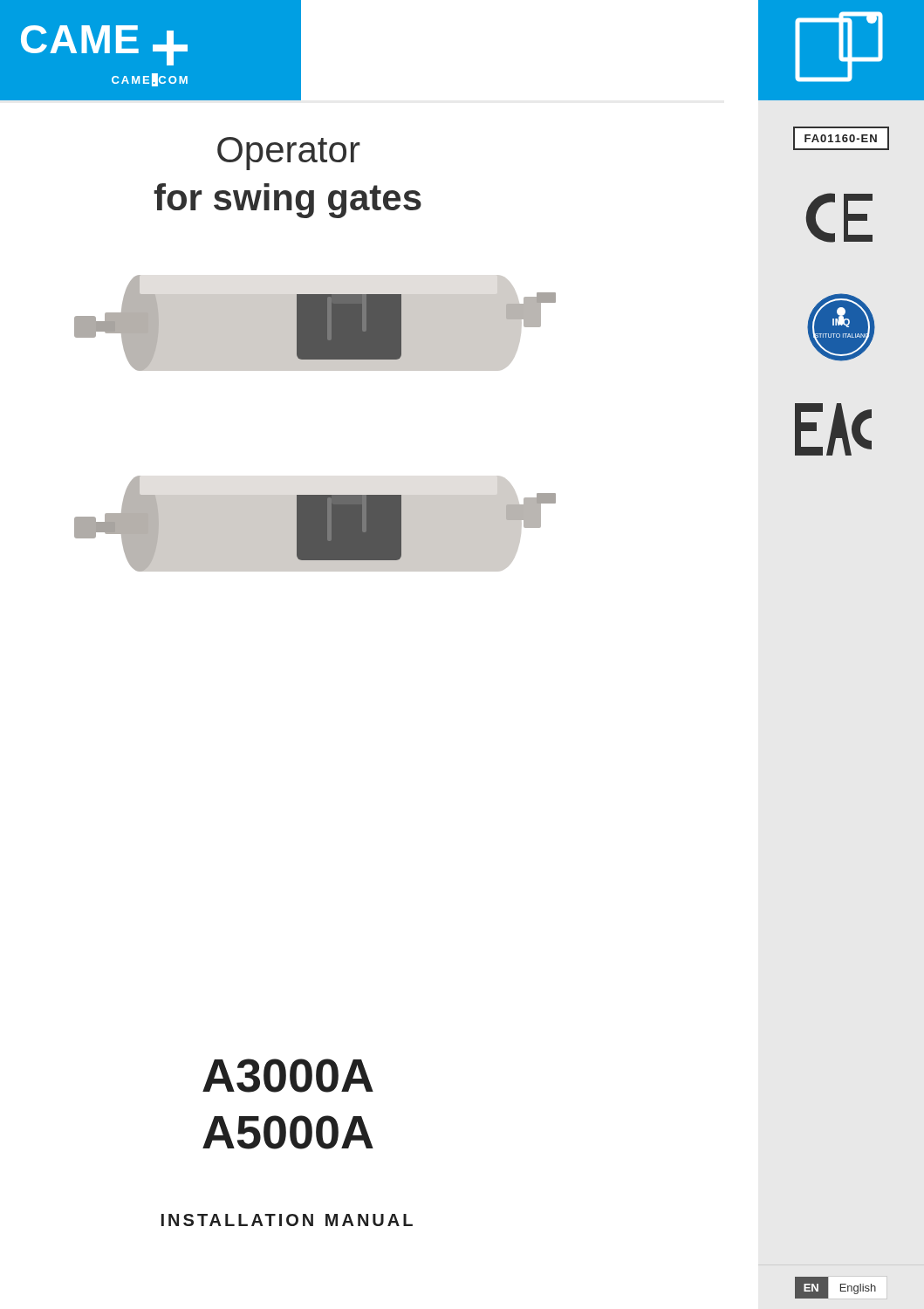Select the illustration
Viewport: 924px width, 1309px height.
[x=841, y=50]
